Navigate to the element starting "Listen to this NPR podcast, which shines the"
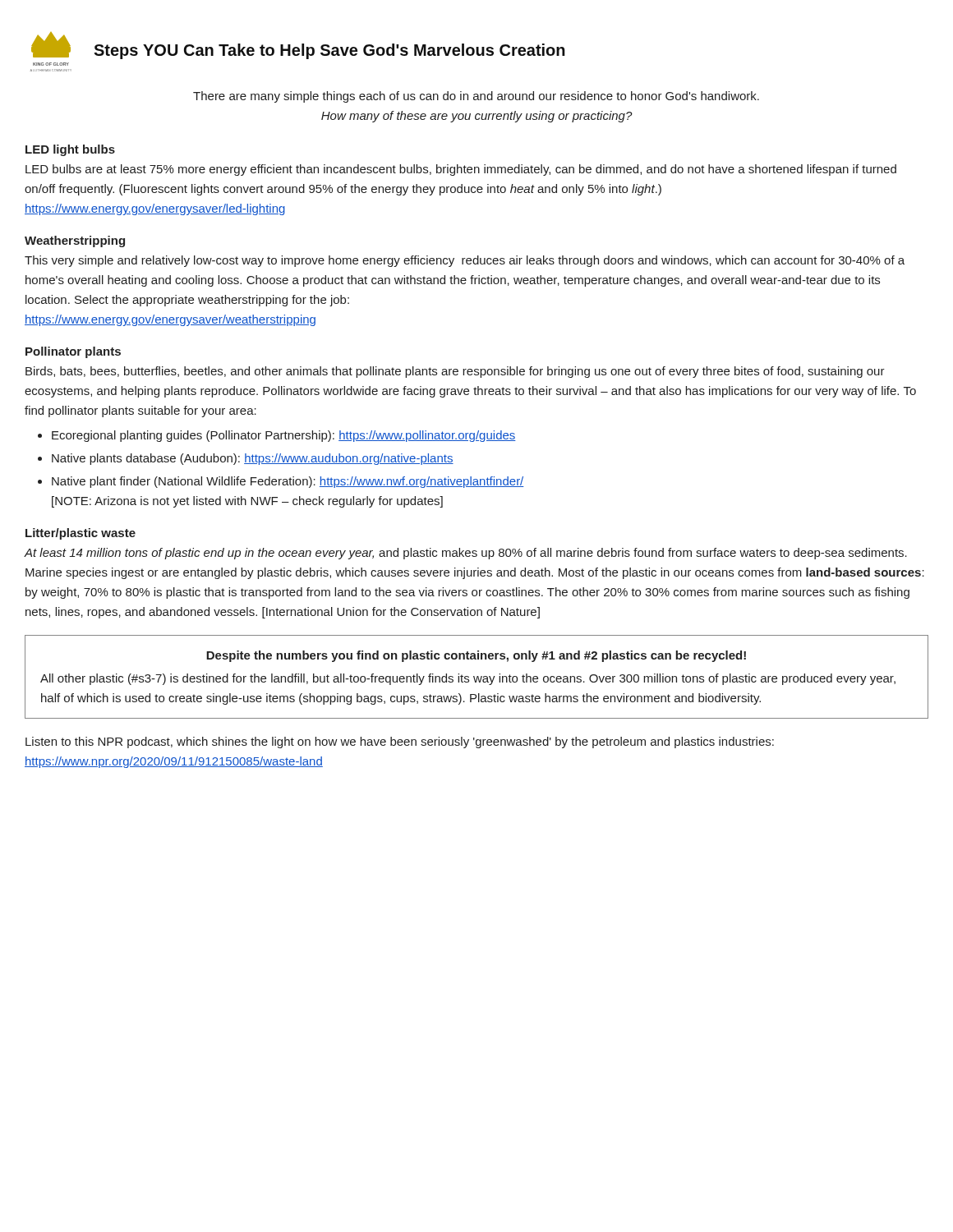Screen dimensions: 1232x953 (400, 751)
